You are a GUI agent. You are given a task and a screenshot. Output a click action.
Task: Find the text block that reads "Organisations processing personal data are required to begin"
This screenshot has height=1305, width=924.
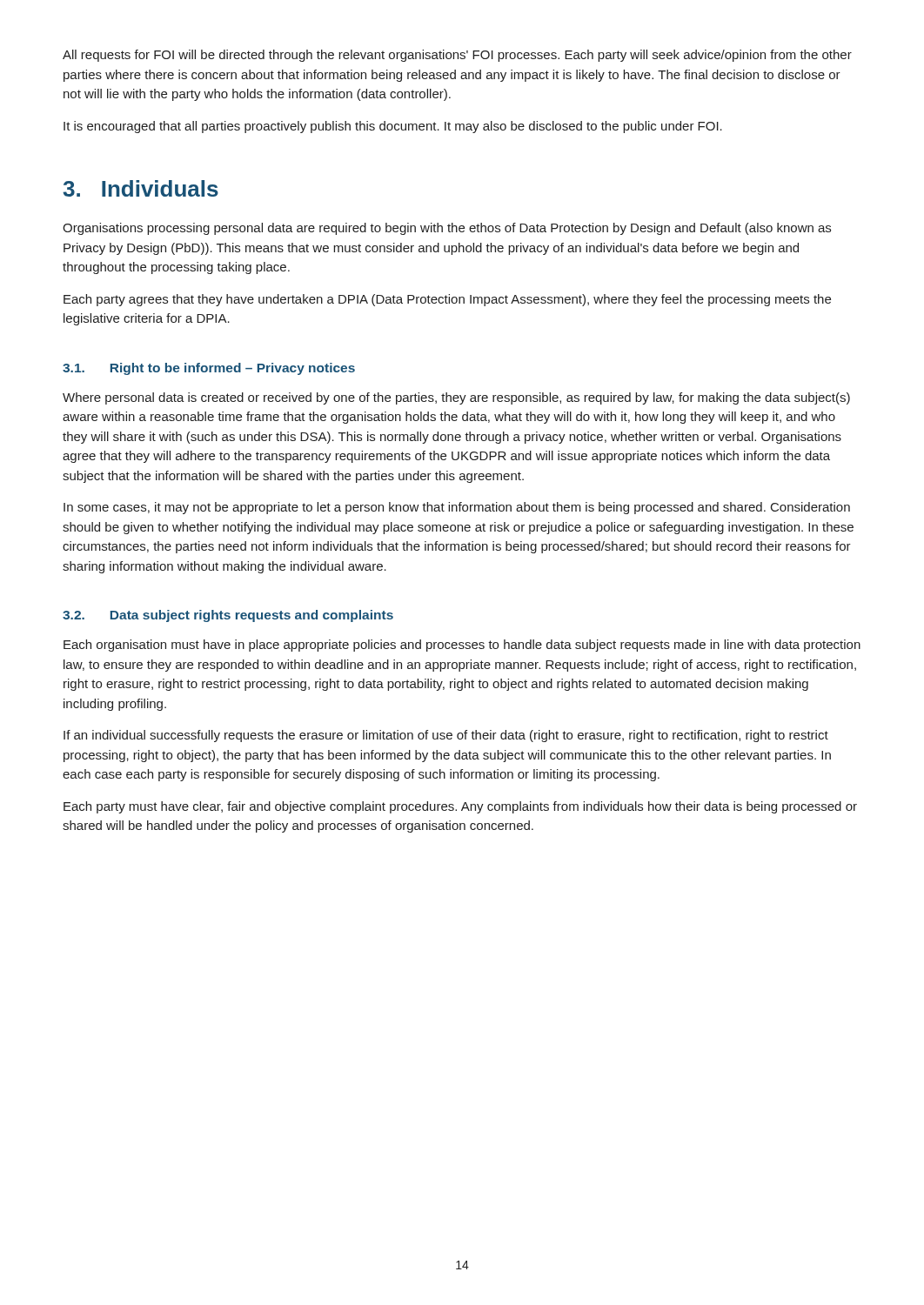pyautogui.click(x=462, y=248)
